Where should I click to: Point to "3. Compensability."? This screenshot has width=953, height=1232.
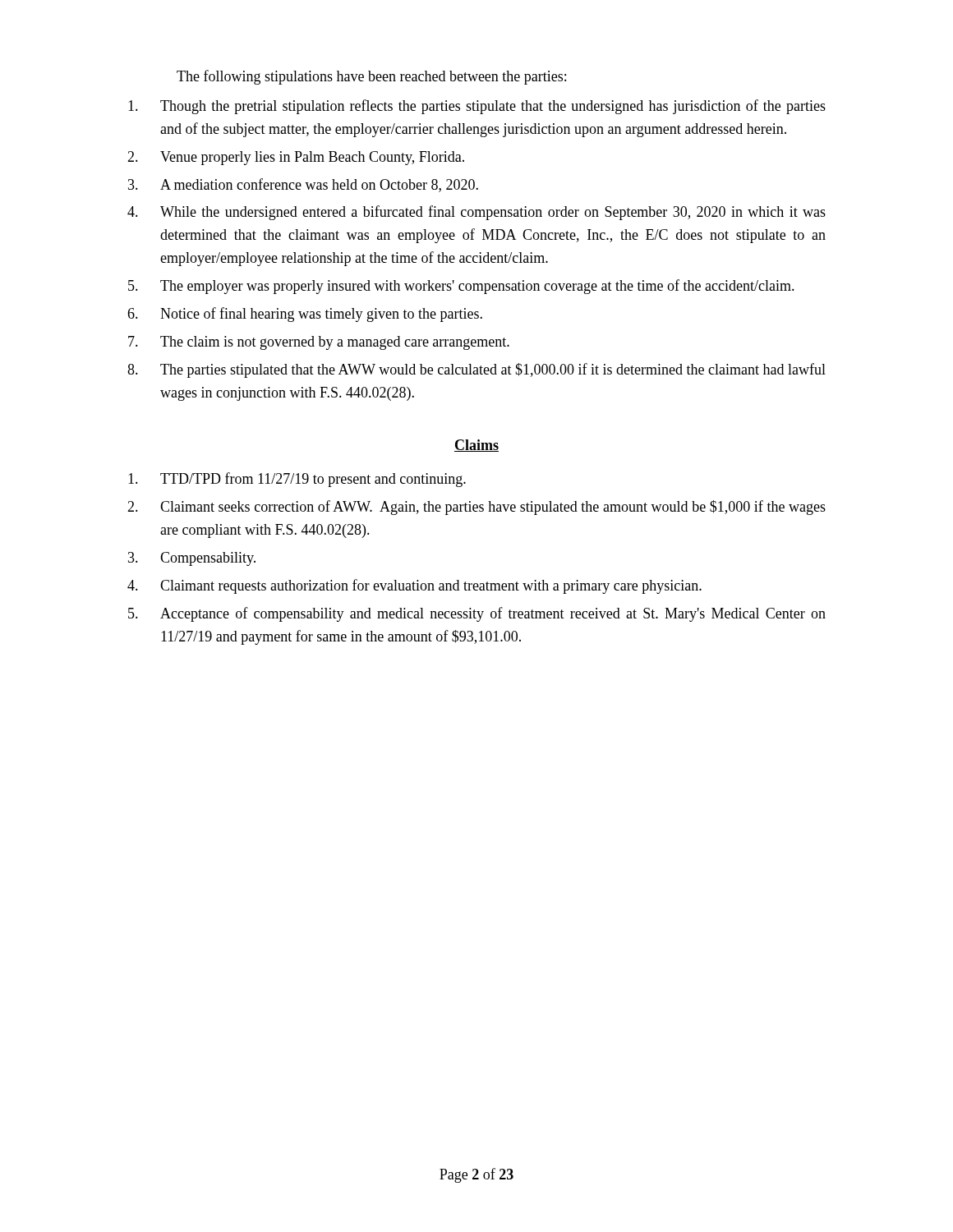pos(192,559)
